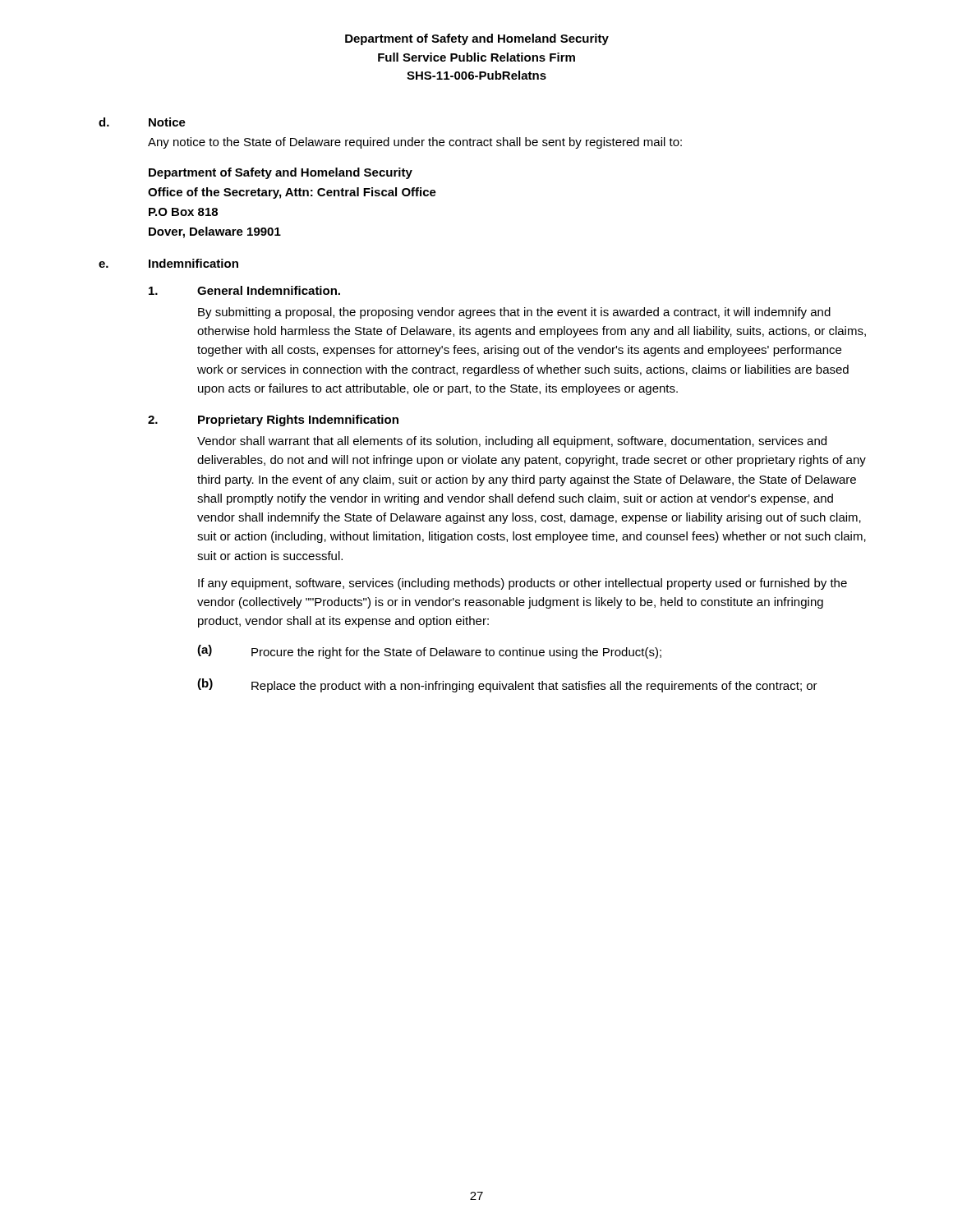Select the text block that reads "By submitting a proposal, the"

pyautogui.click(x=532, y=350)
